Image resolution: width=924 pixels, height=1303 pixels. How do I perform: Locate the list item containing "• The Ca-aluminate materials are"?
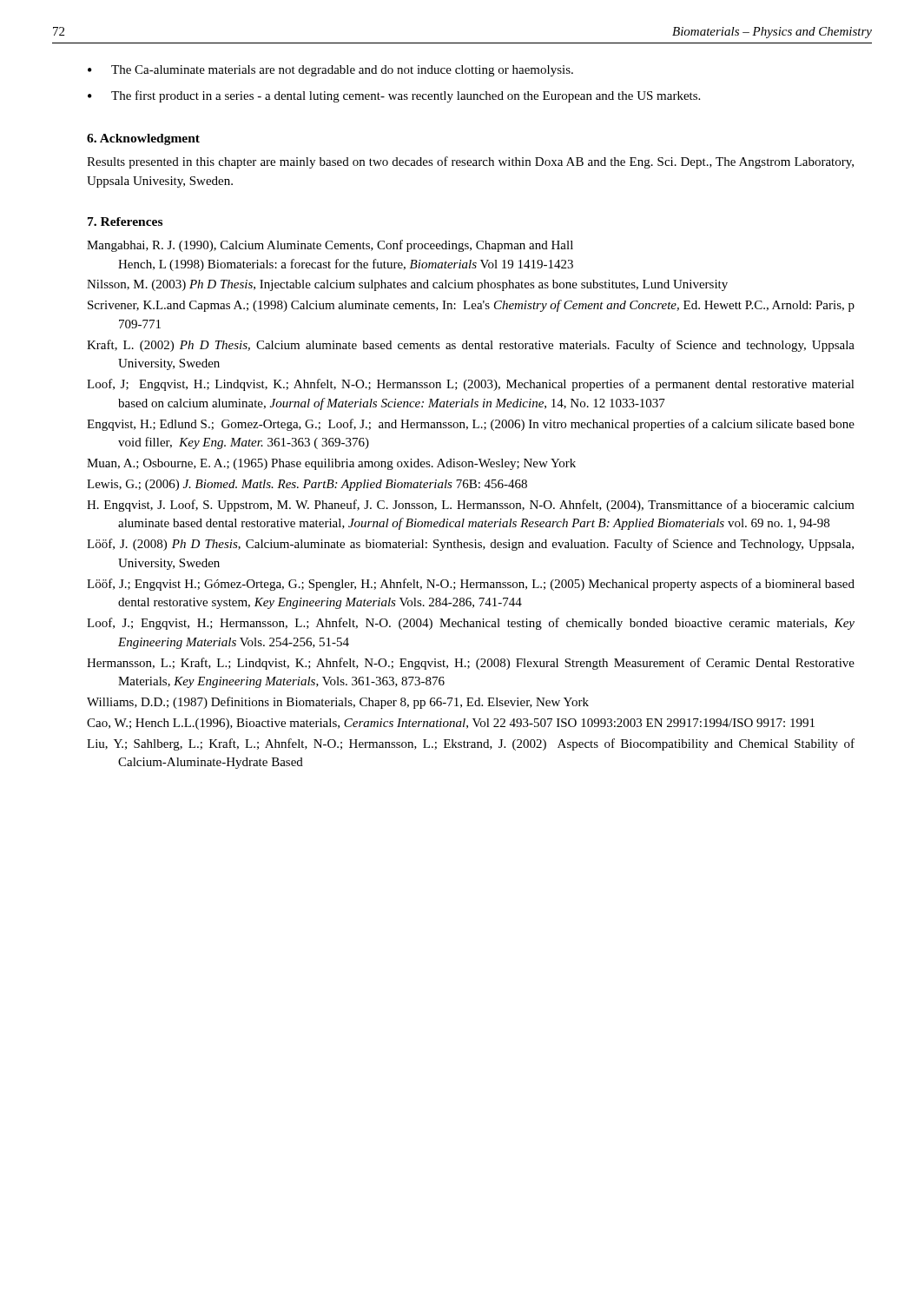[x=330, y=71]
